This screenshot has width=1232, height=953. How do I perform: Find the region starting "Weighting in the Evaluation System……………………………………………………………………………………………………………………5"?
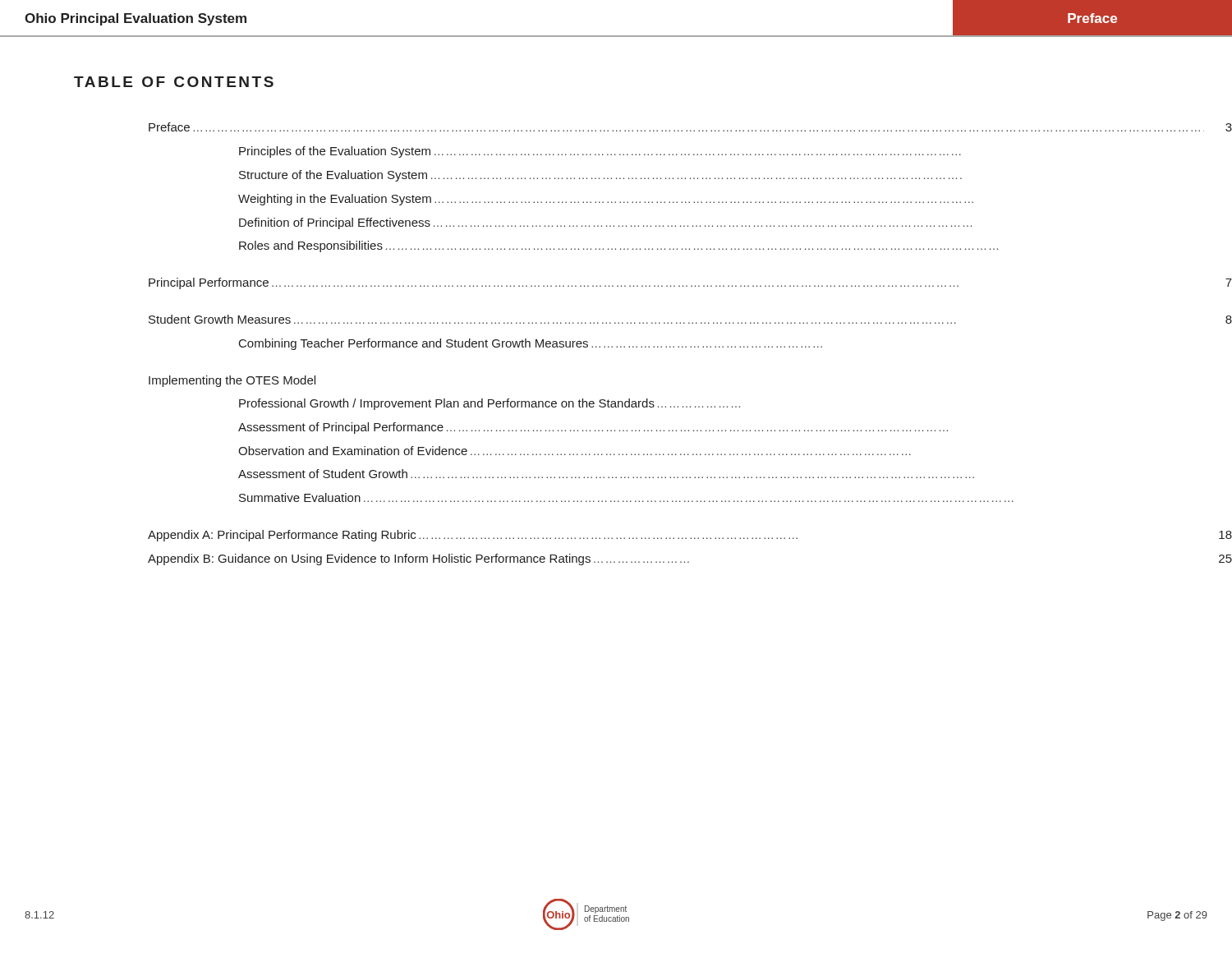pos(735,199)
